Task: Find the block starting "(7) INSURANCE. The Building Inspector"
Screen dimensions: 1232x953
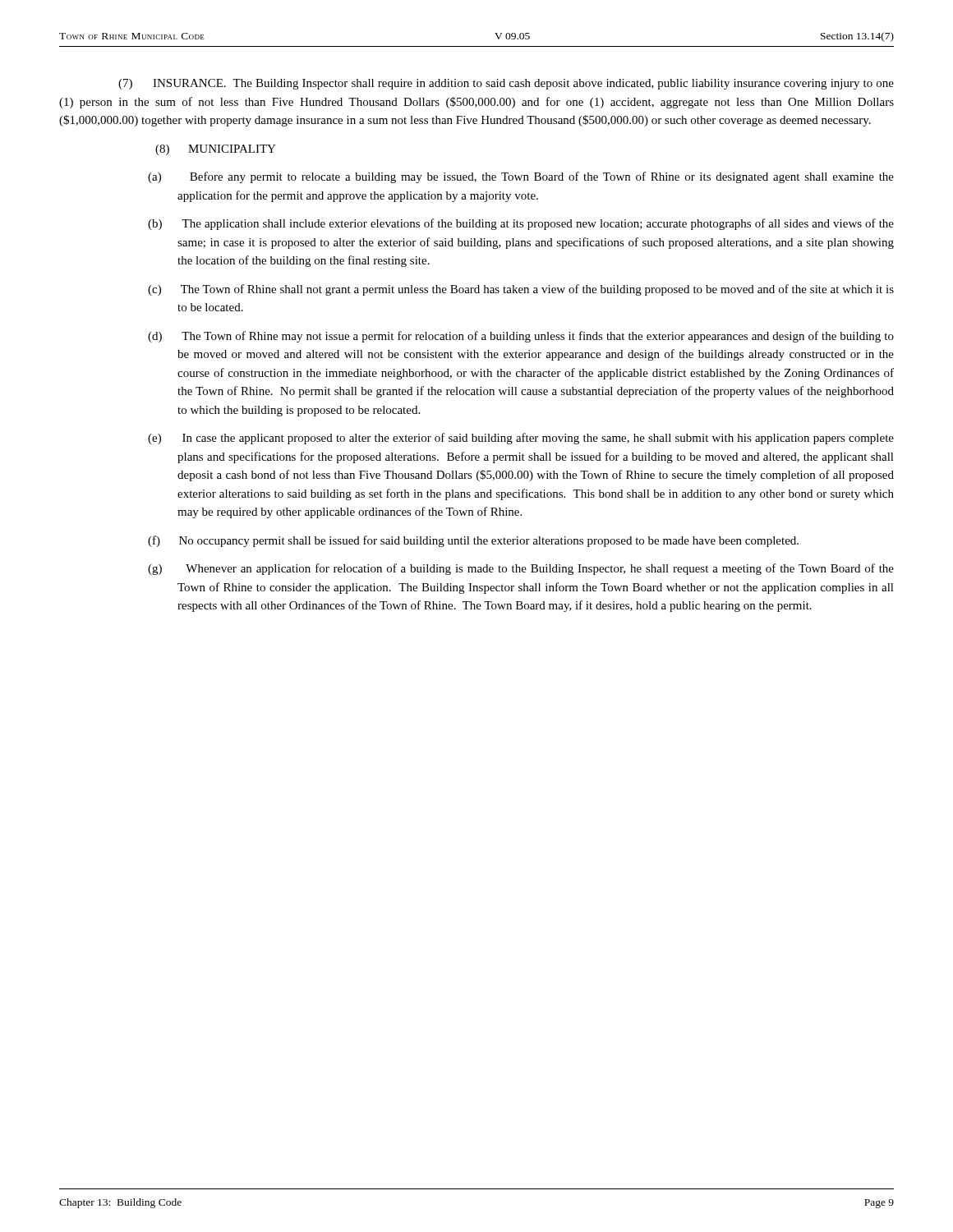Action: (x=476, y=101)
